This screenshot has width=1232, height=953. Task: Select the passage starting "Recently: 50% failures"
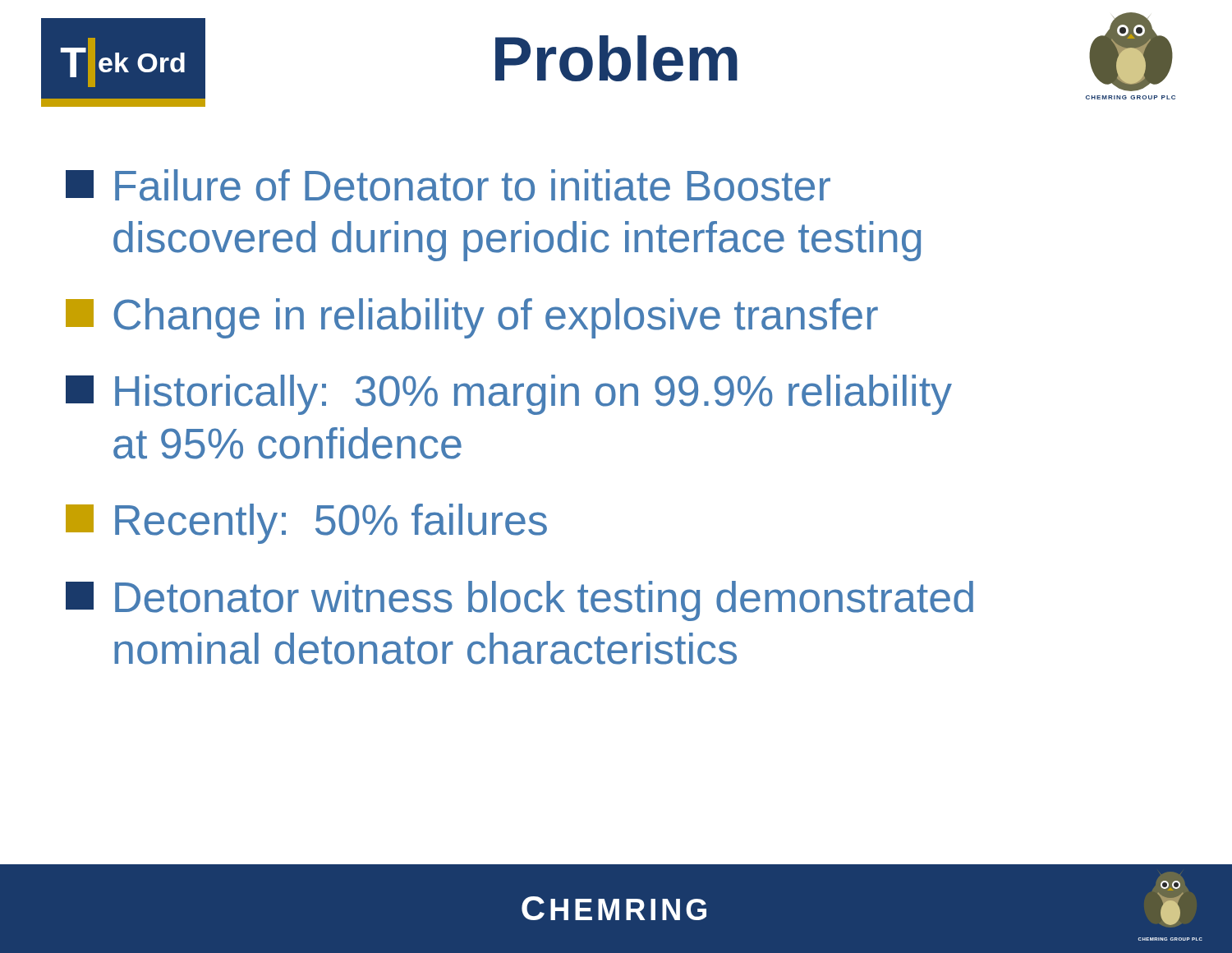click(x=307, y=521)
